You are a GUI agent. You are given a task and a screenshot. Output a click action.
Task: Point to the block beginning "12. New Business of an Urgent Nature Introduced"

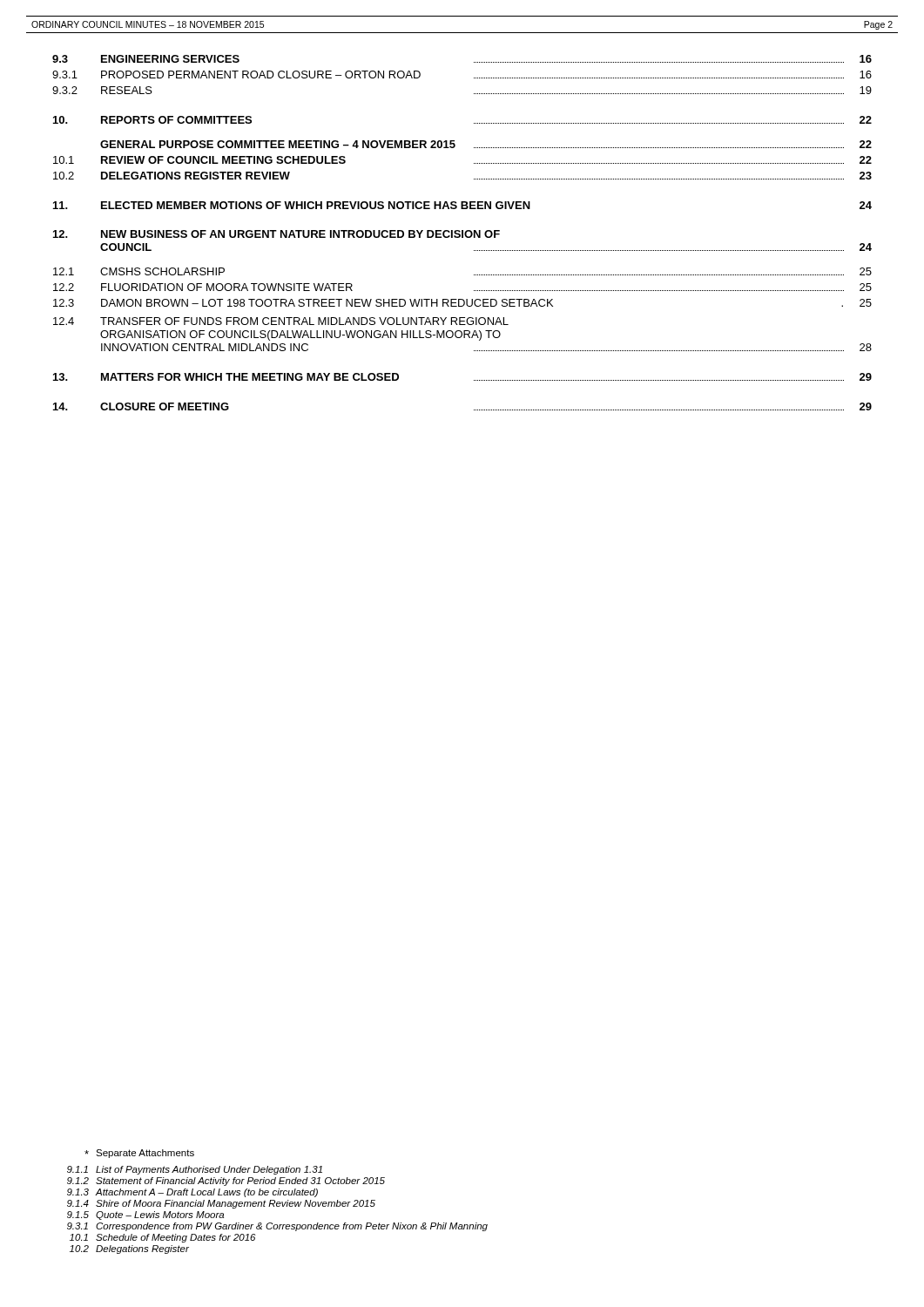tap(462, 241)
